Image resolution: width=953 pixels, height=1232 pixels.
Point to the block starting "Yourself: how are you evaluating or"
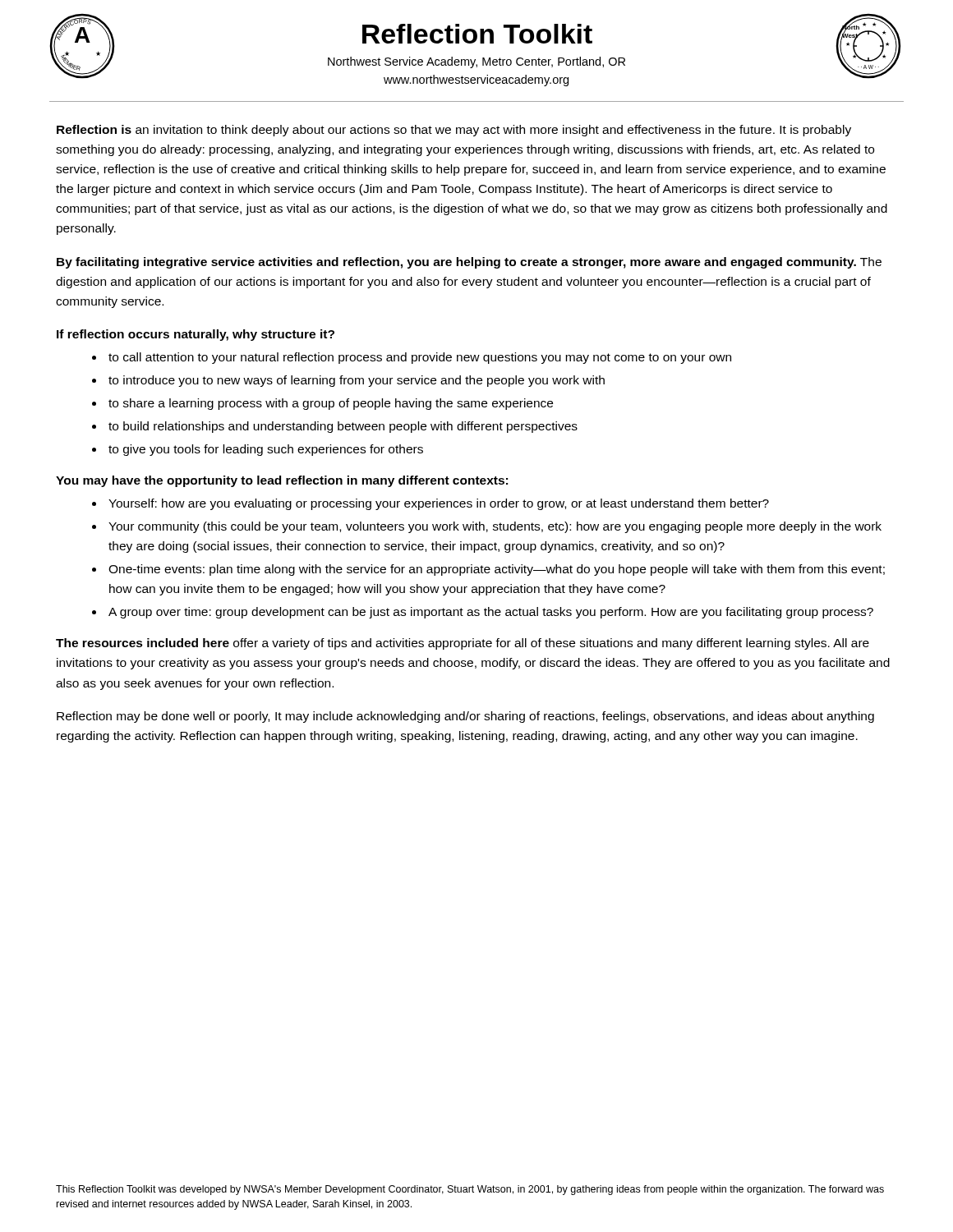[439, 503]
